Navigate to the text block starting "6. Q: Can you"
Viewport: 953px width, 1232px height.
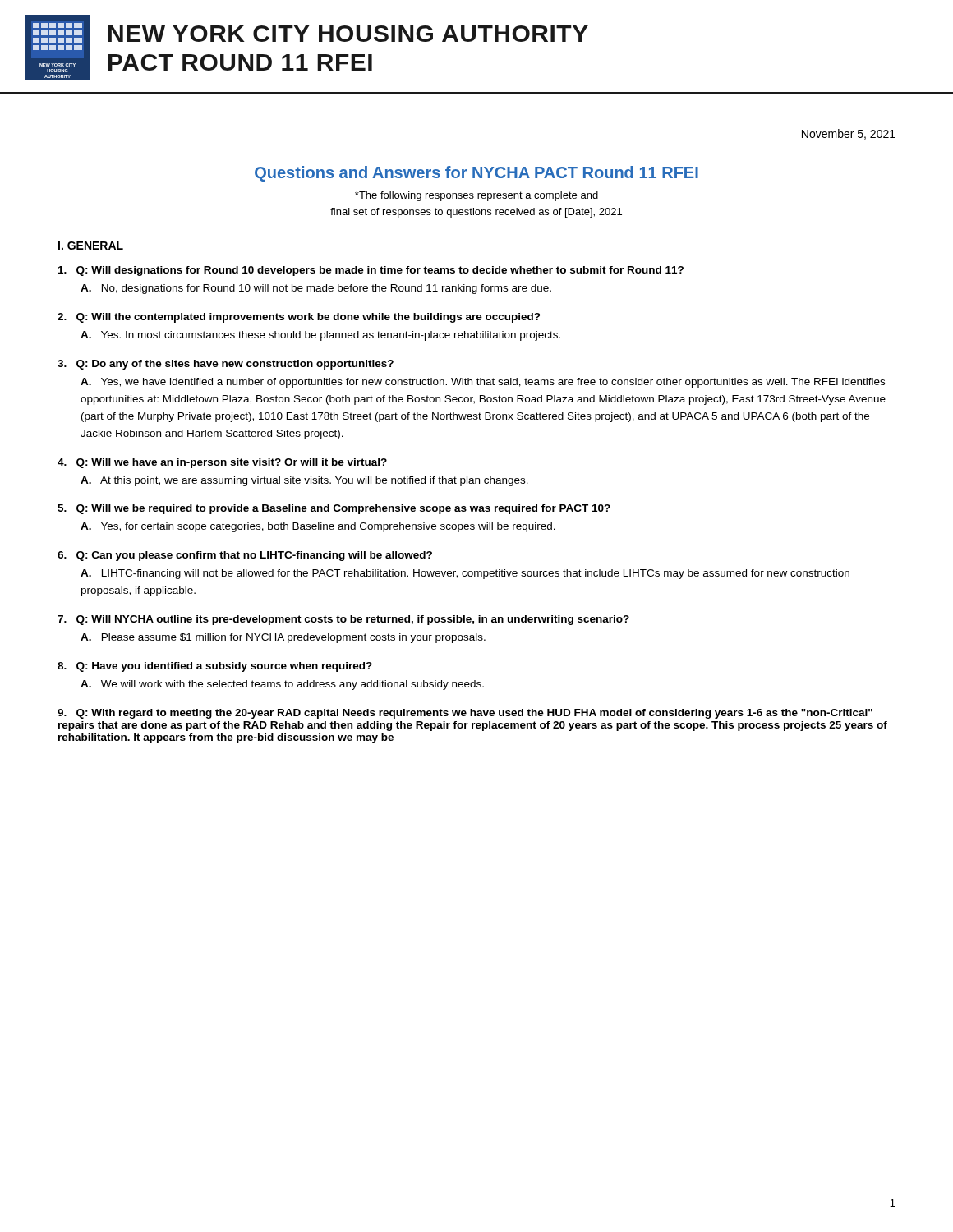pyautogui.click(x=476, y=574)
